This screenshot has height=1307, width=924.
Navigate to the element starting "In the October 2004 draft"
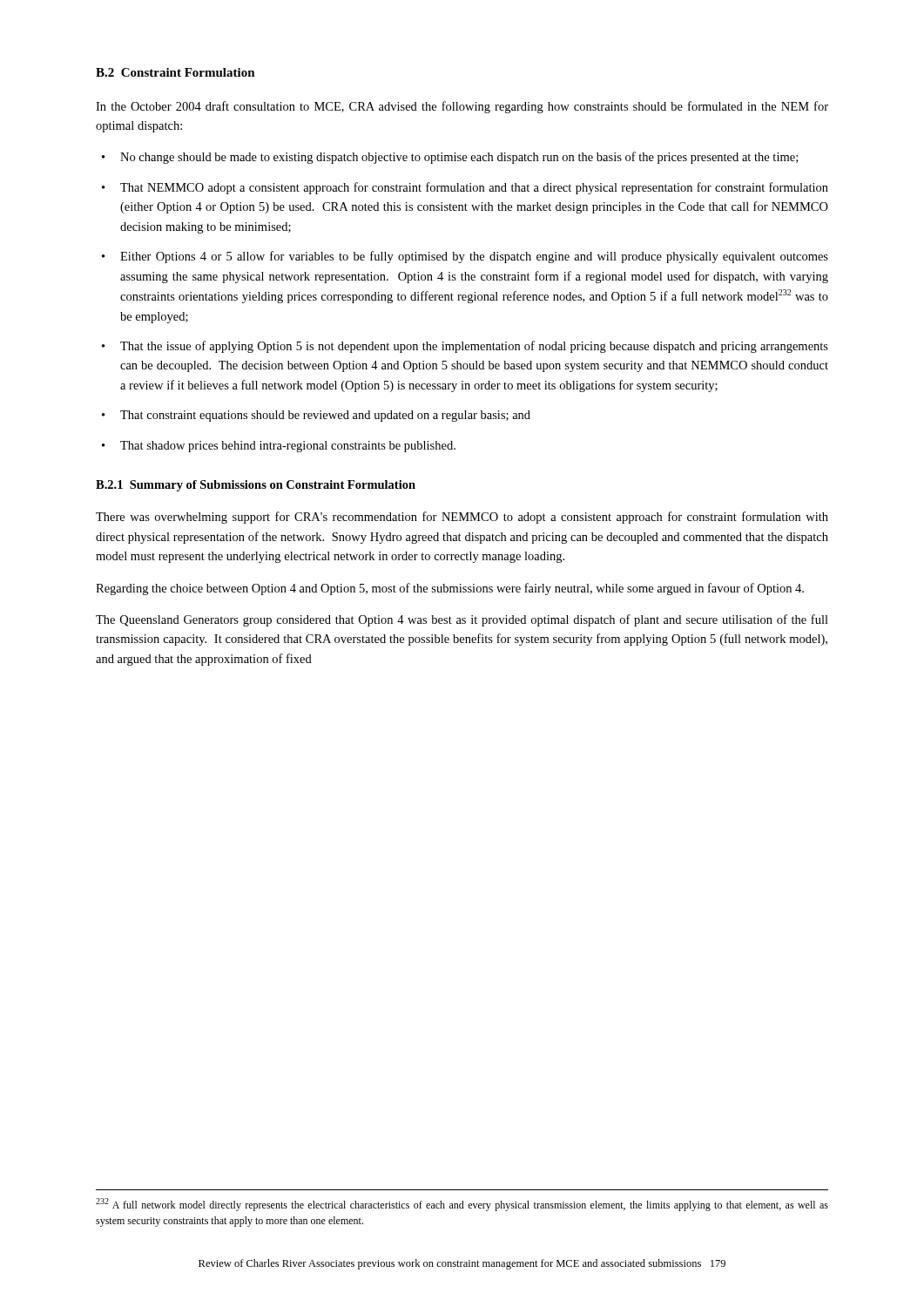[x=462, y=116]
